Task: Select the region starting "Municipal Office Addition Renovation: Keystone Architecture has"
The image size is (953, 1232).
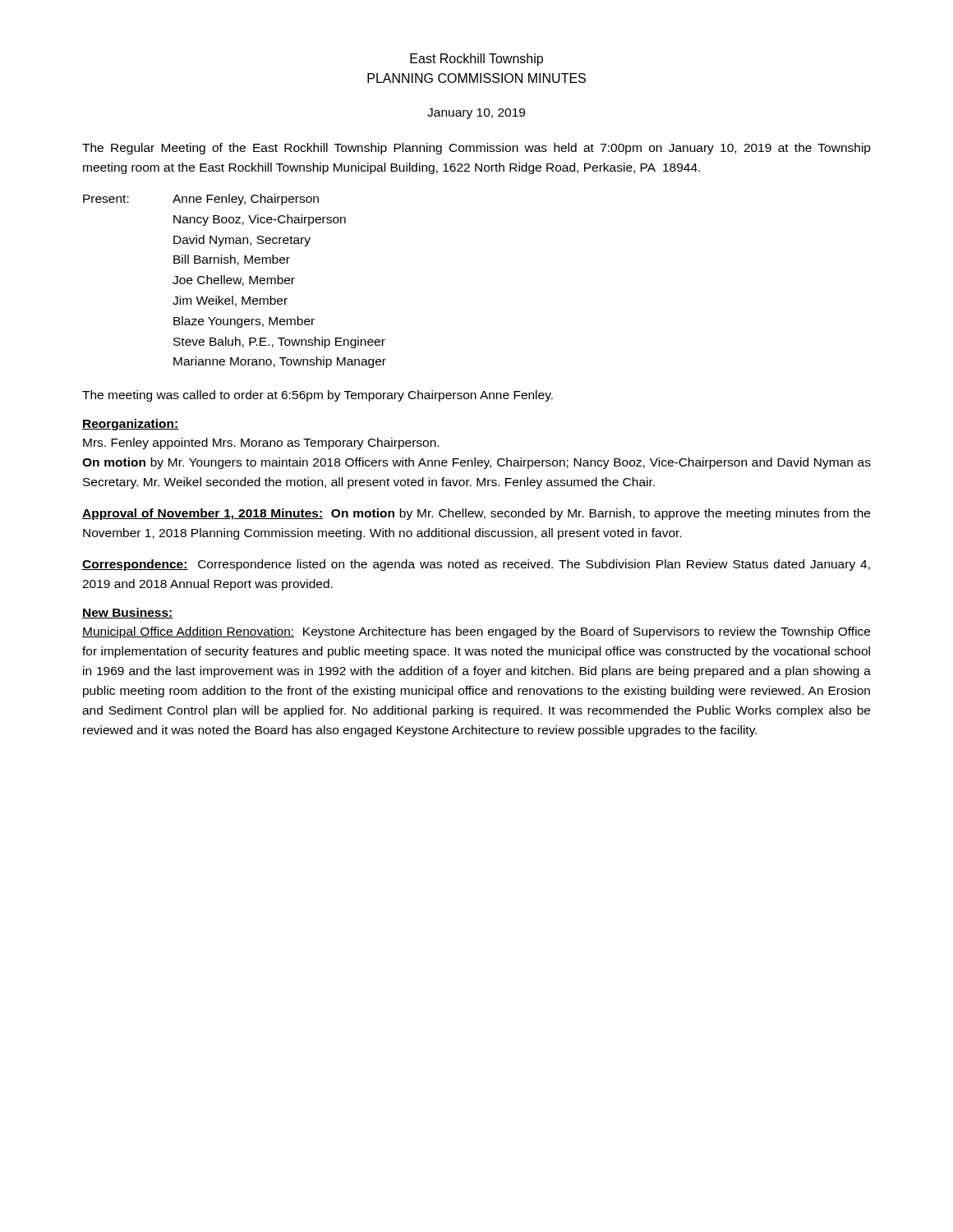Action: (476, 681)
